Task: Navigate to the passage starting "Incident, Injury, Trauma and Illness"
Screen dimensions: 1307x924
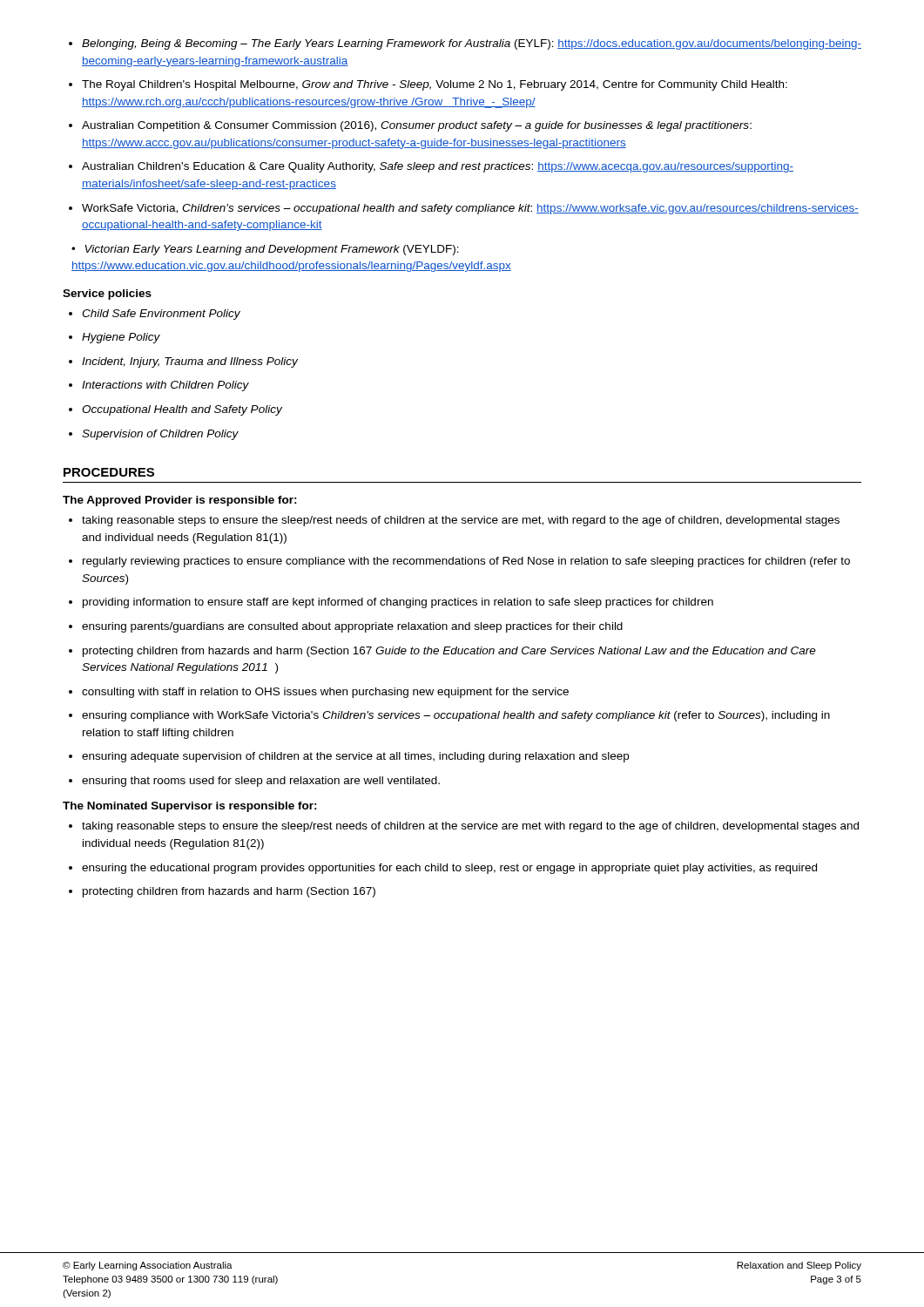Action: tap(183, 362)
